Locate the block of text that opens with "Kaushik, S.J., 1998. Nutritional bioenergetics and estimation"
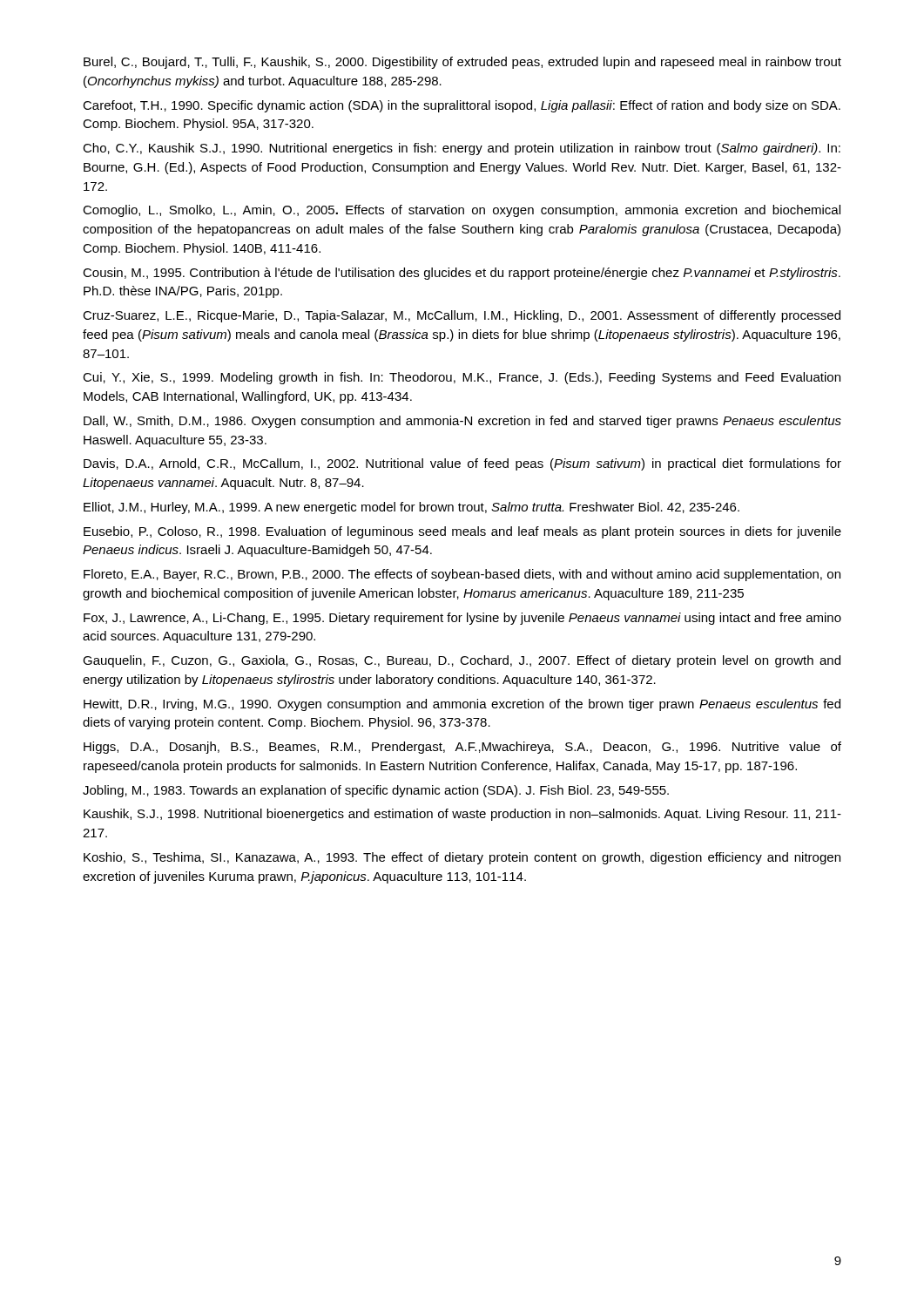 (462, 823)
